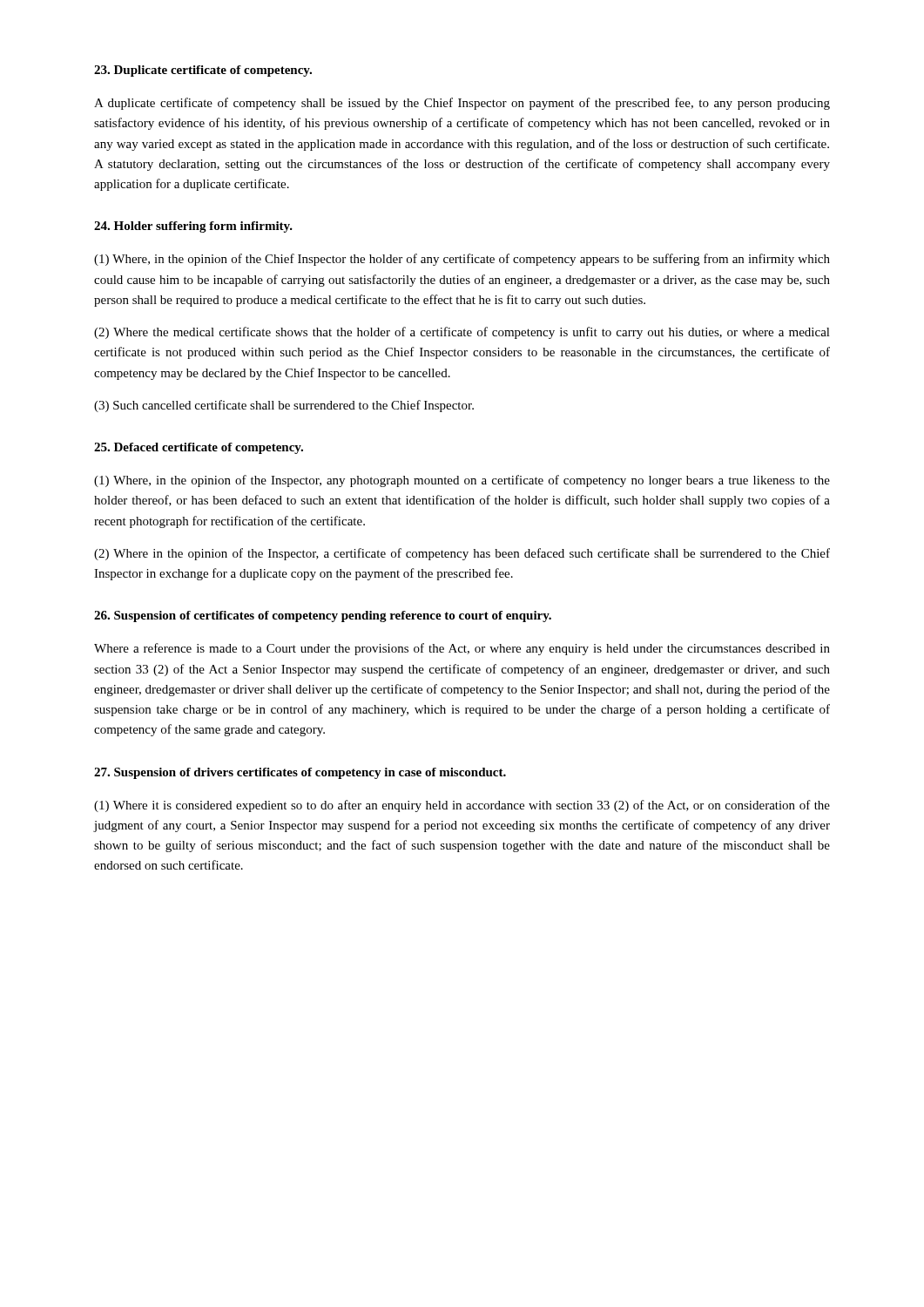The width and height of the screenshot is (924, 1307).
Task: Where is the passage that starts "(2) Where in the opinion of"?
Action: 462,563
